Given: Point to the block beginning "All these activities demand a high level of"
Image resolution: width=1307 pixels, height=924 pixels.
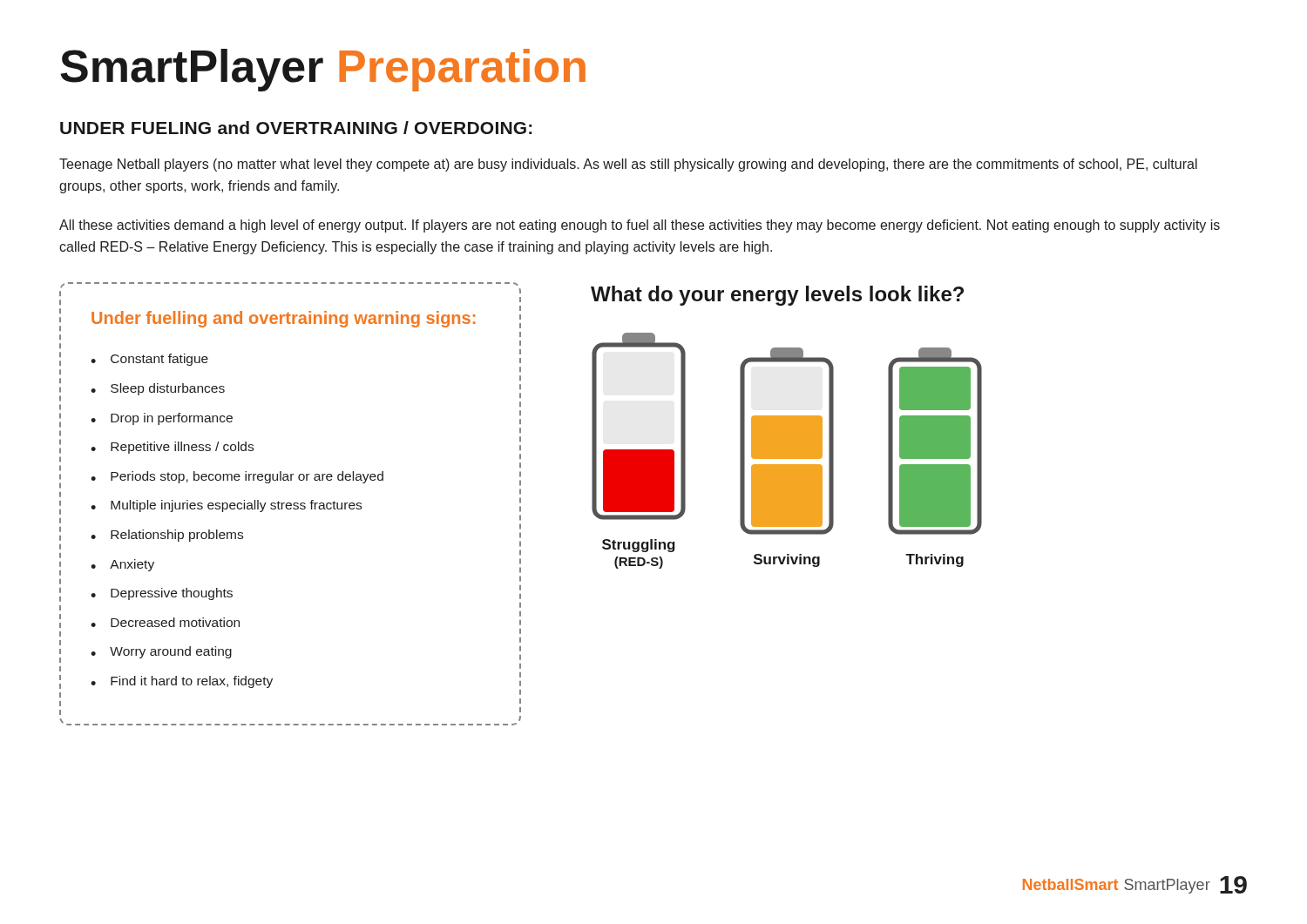Looking at the screenshot, I should tap(652, 236).
